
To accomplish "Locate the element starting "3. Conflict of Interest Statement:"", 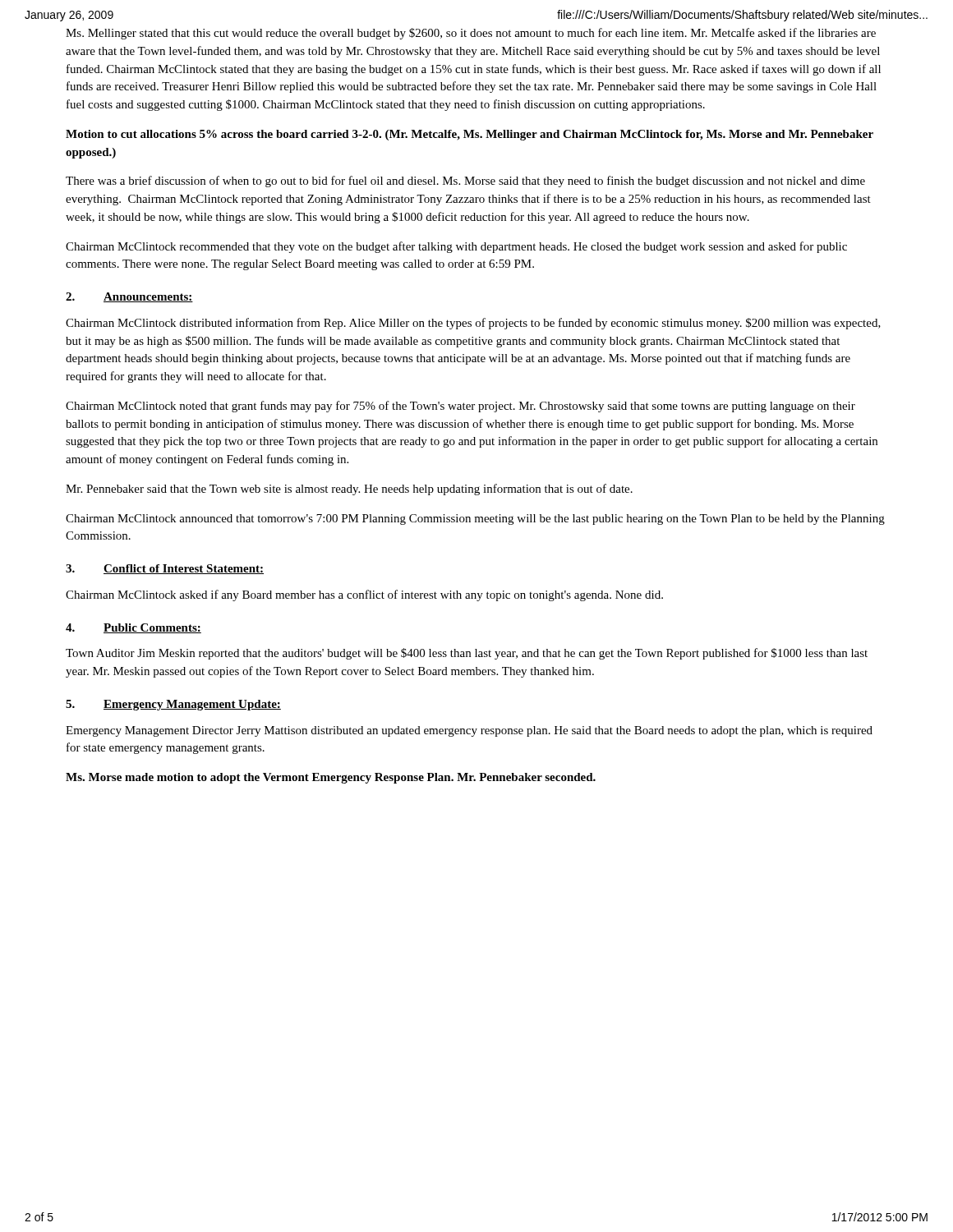I will (165, 569).
